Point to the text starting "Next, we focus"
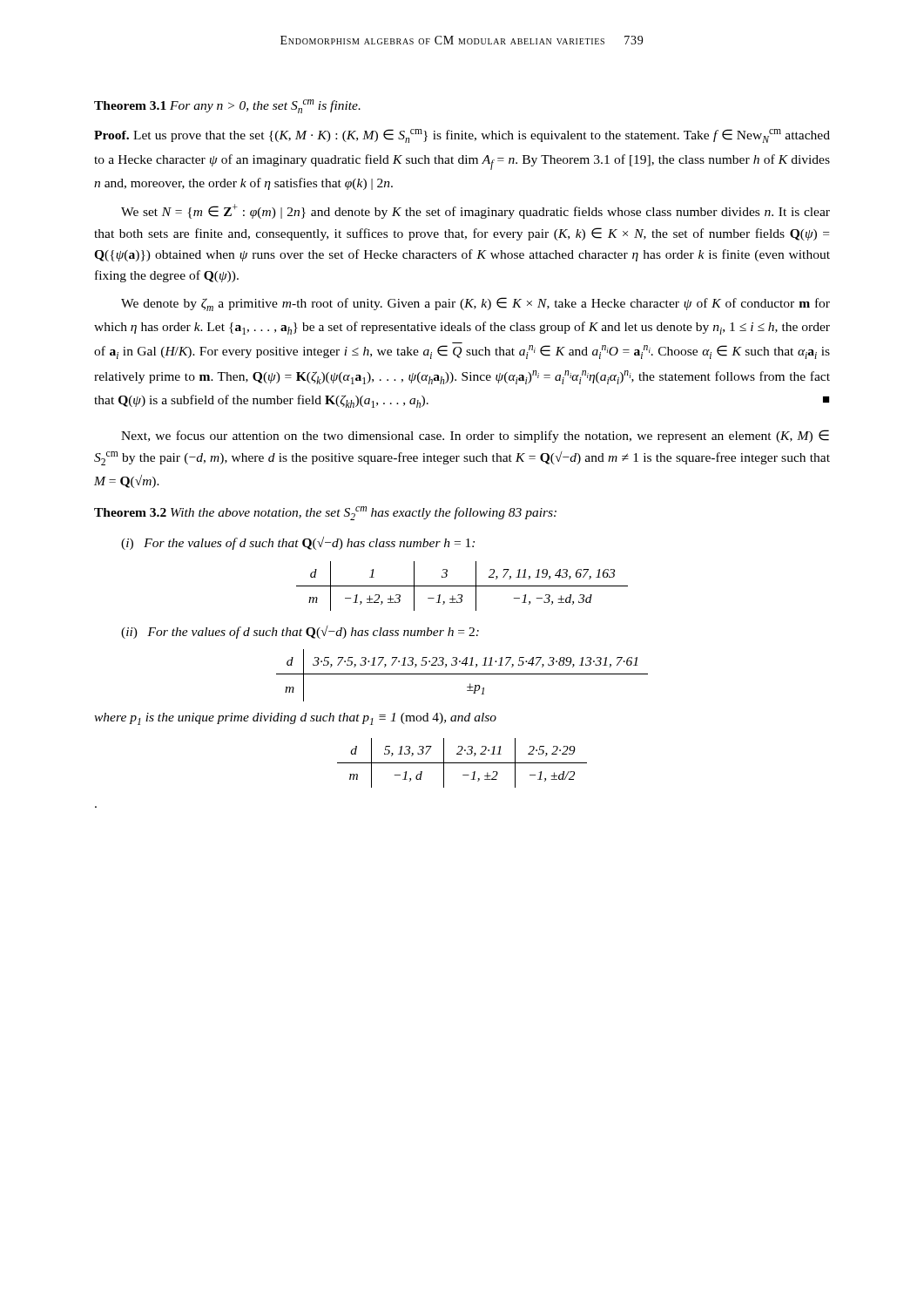Image resolution: width=924 pixels, height=1307 pixels. [462, 458]
